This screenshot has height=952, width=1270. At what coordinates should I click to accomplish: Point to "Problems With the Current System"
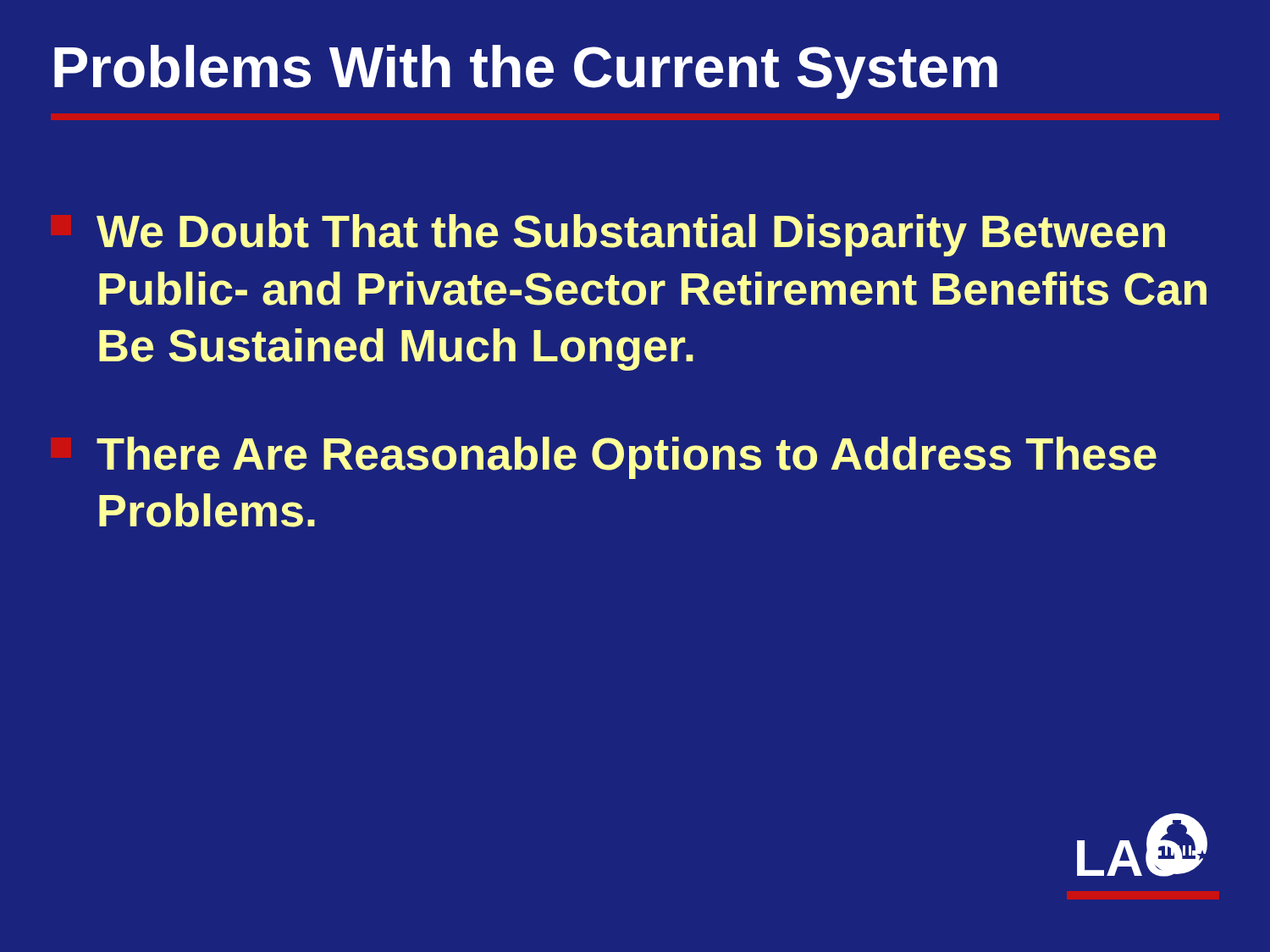[635, 77]
